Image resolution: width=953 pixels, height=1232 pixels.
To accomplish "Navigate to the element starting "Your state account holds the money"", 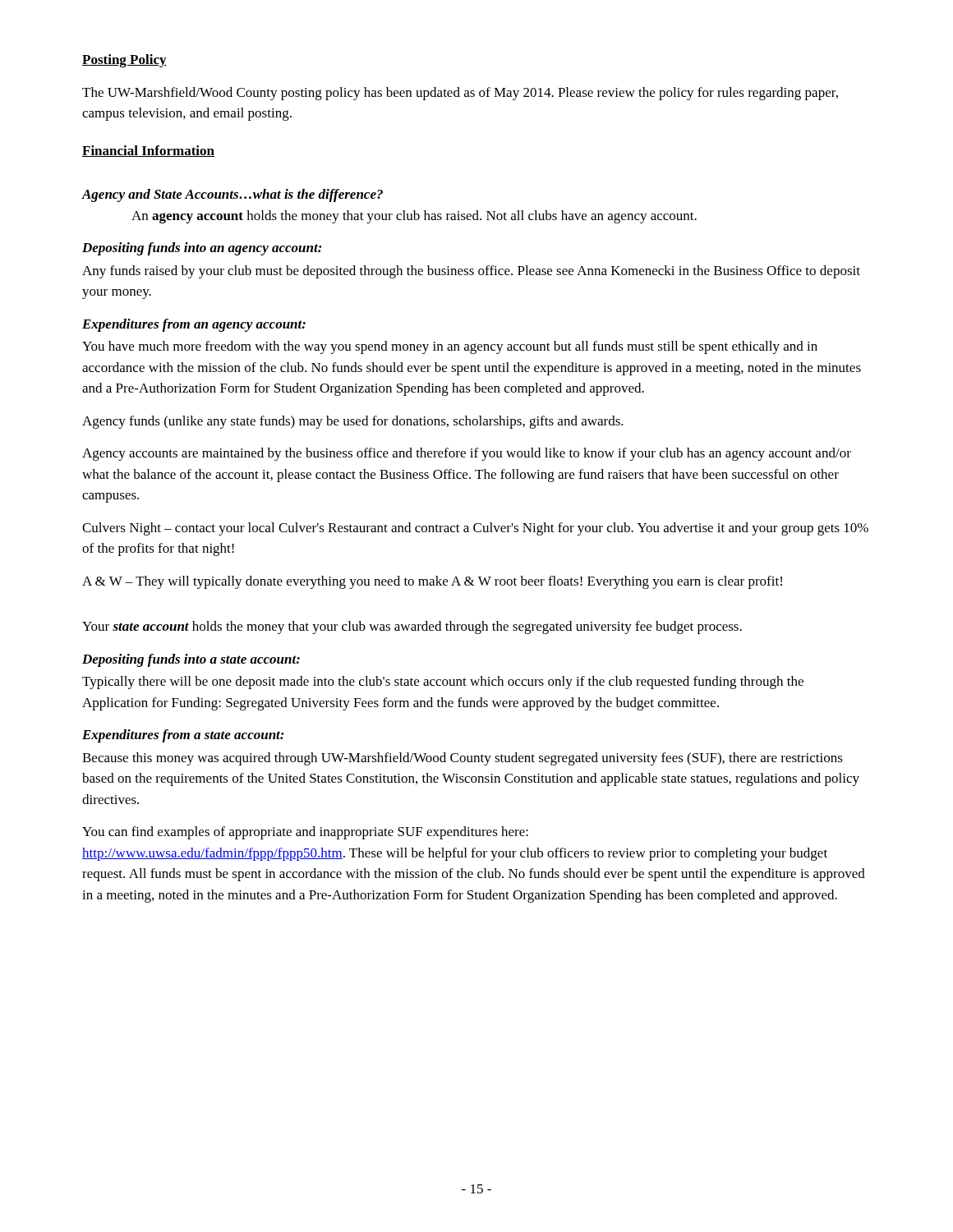I will tap(412, 626).
